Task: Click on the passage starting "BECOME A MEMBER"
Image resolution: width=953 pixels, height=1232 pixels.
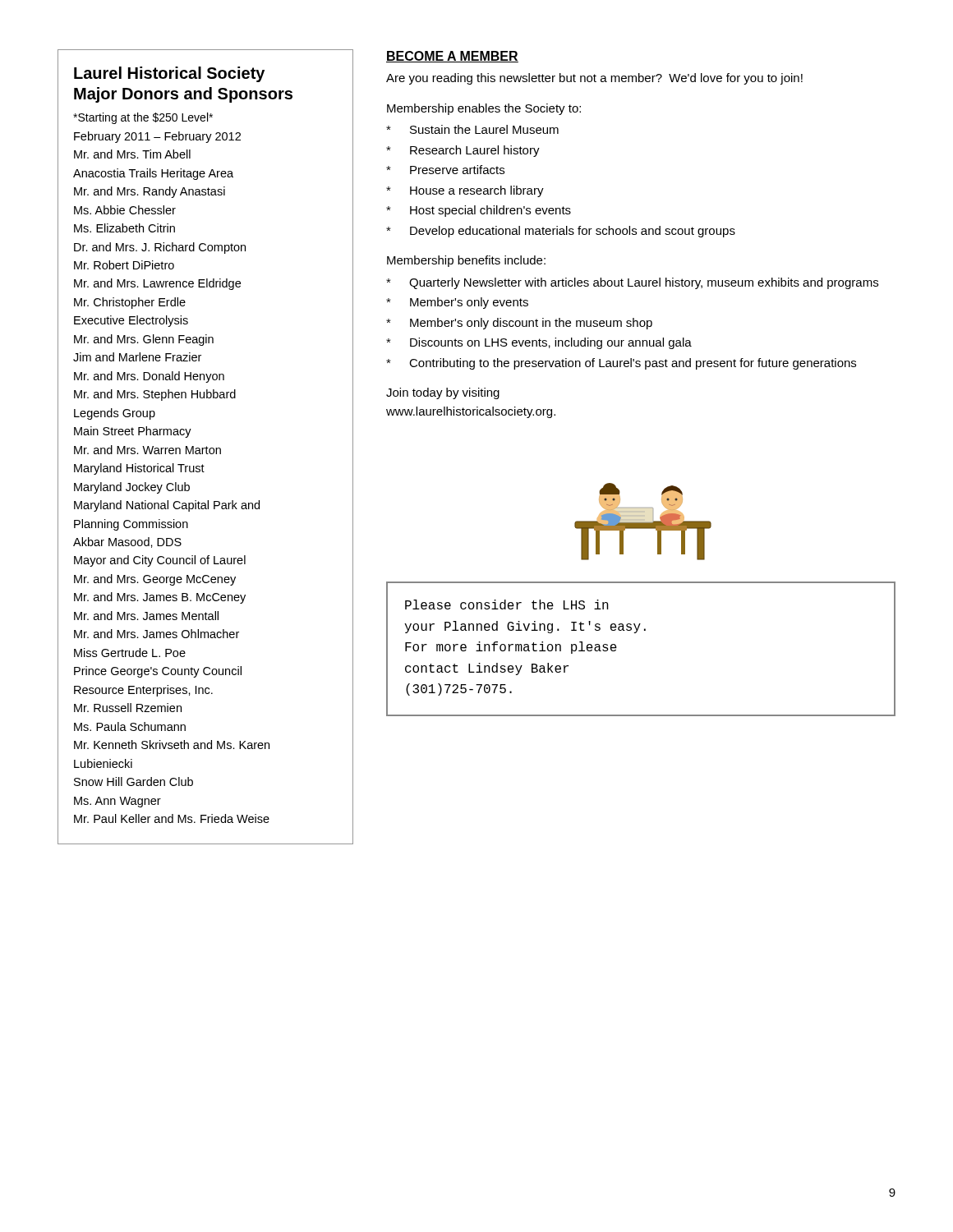Action: click(x=452, y=57)
